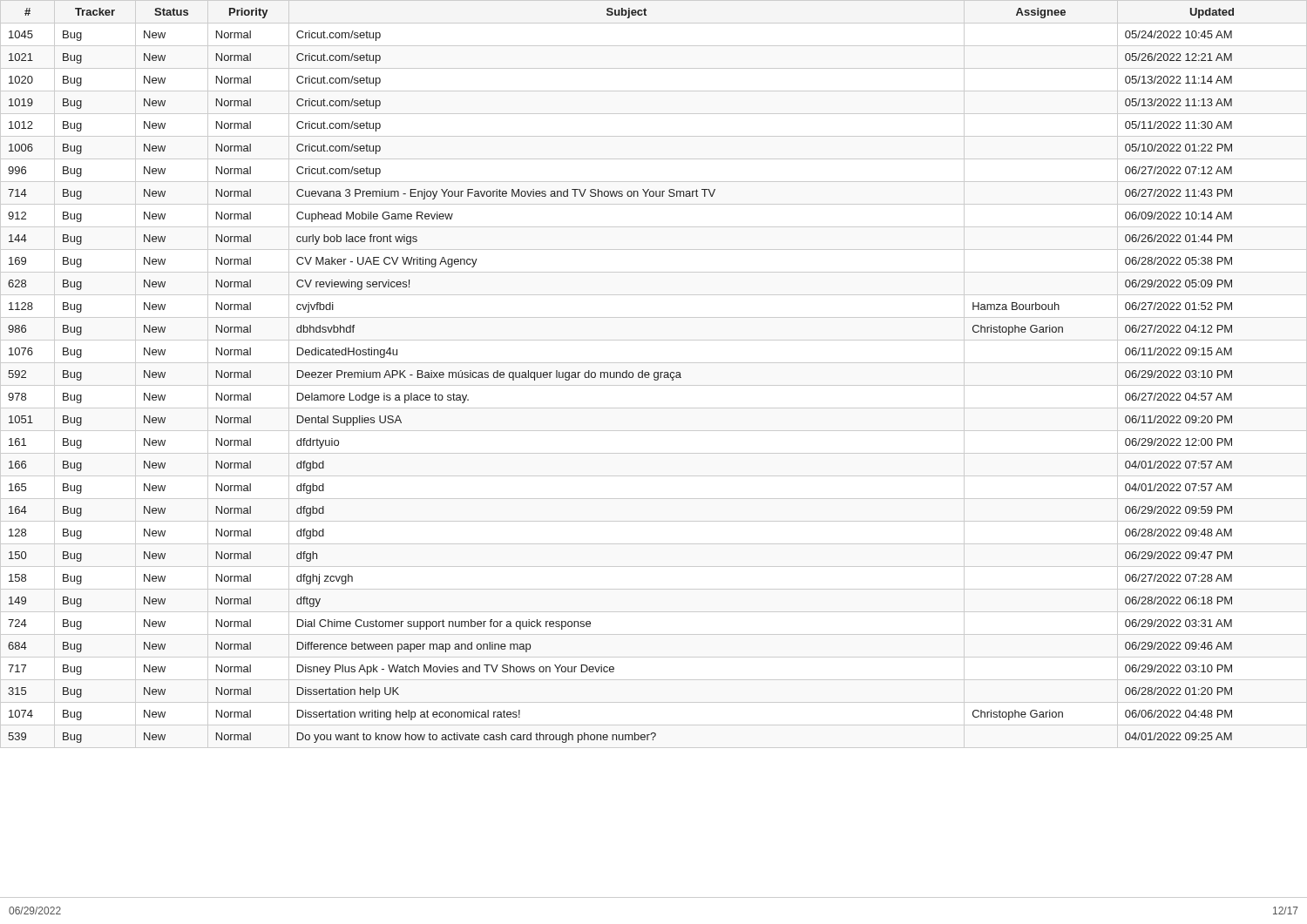Screen dimensions: 924x1307
Task: Find a table
Action: pyautogui.click(x=654, y=374)
